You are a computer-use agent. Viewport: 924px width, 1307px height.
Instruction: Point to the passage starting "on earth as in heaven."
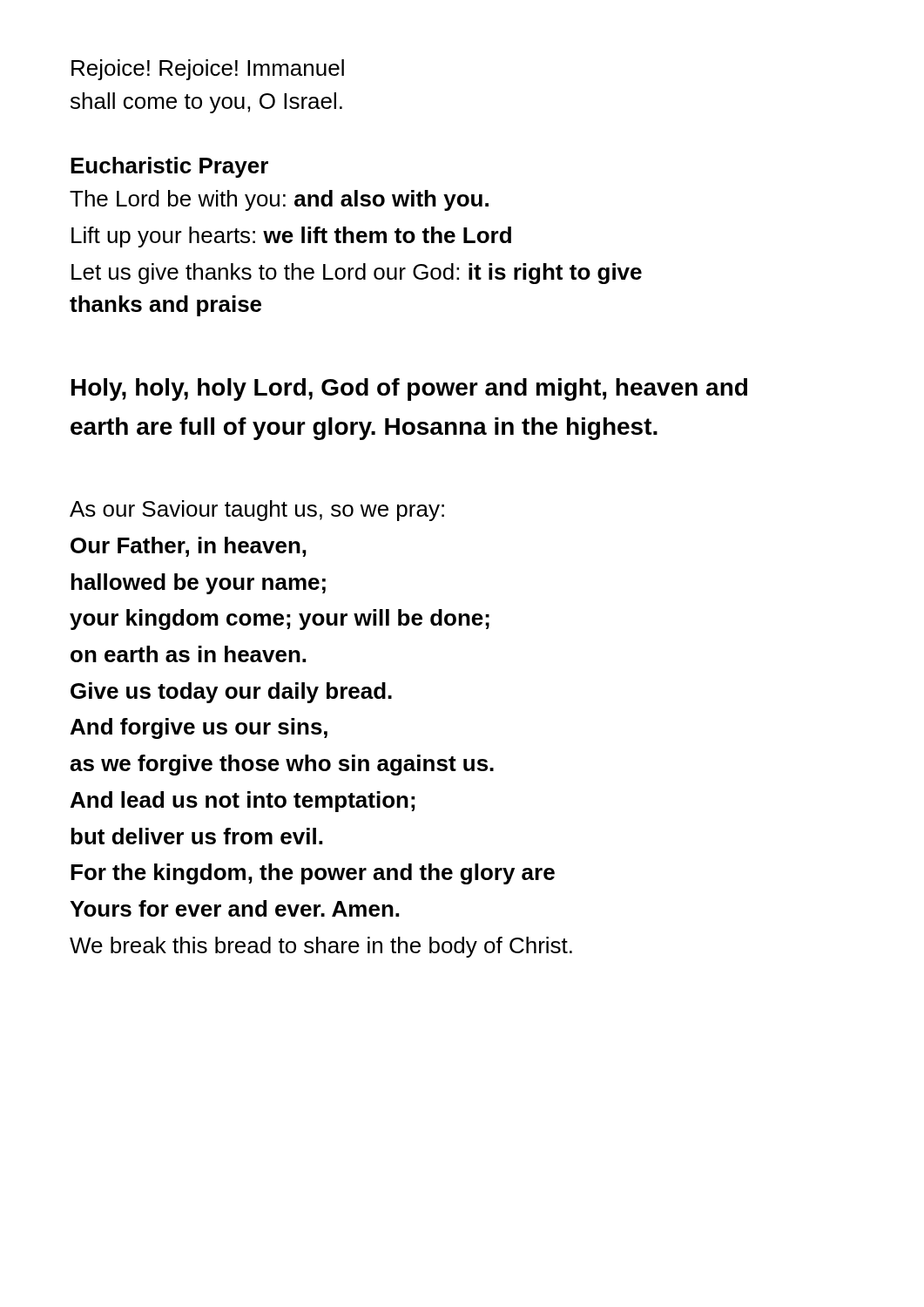(x=188, y=654)
